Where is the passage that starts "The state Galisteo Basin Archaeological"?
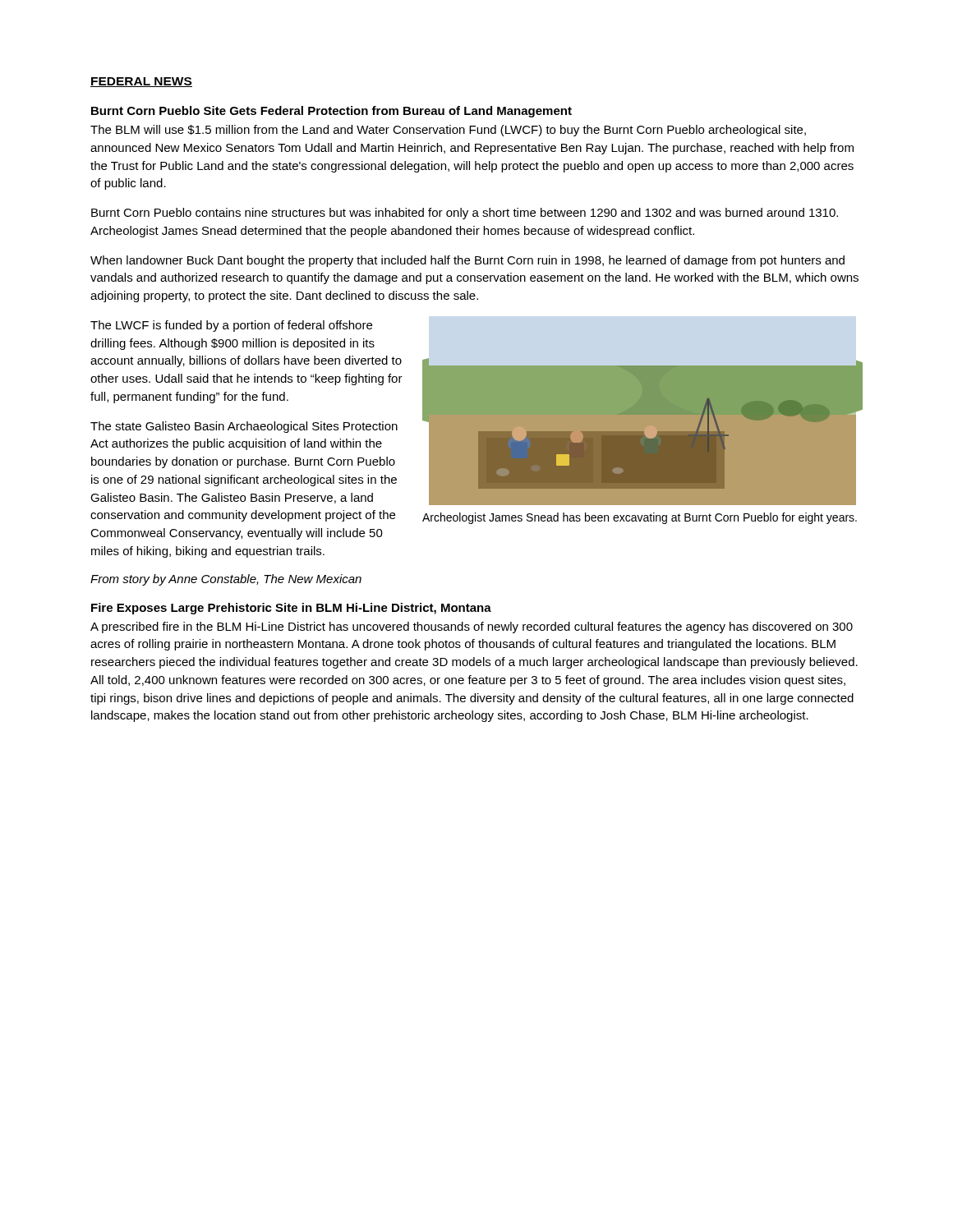953x1232 pixels. (244, 488)
